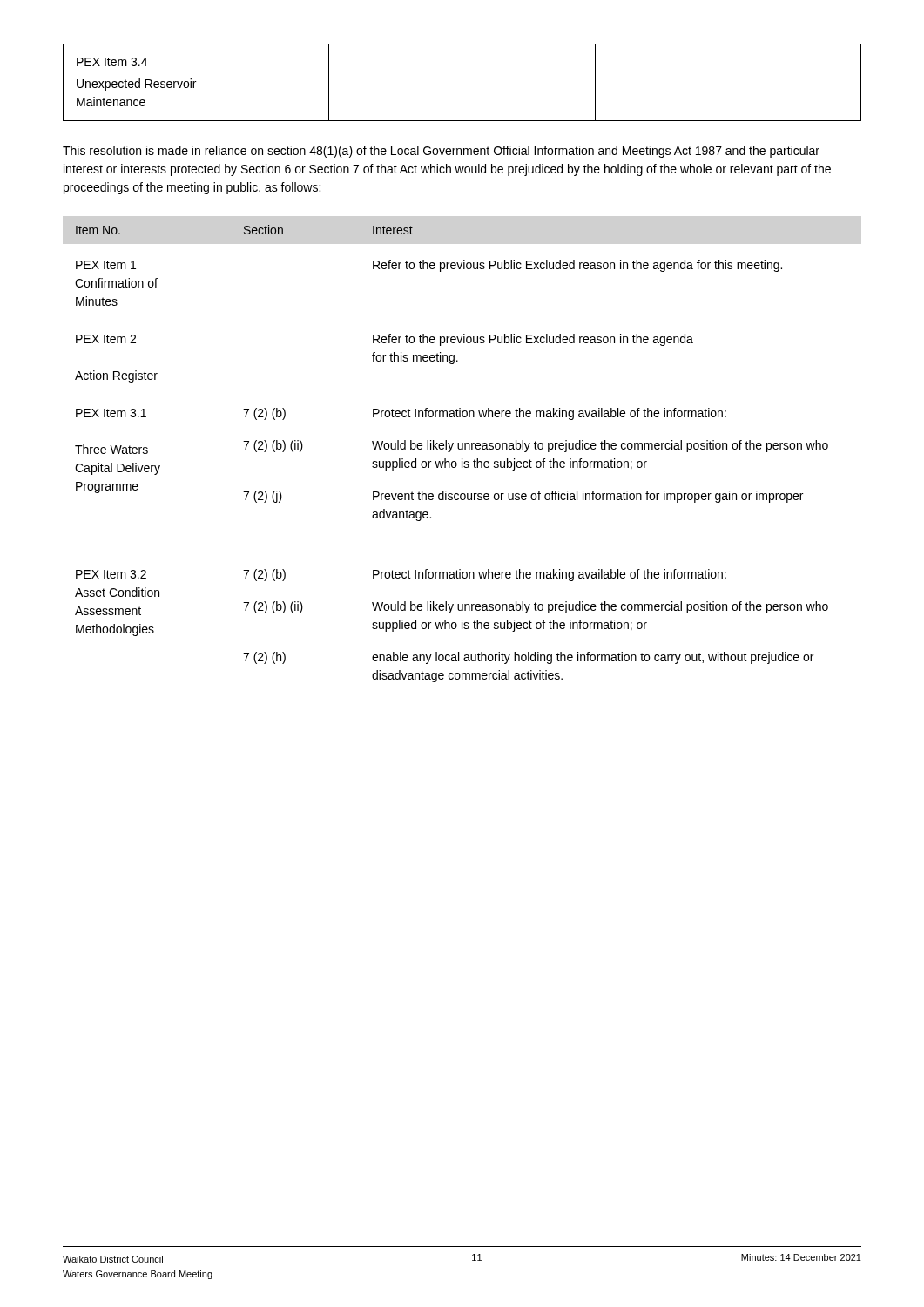Locate the table with the text "PEX Item 3.4"
The image size is (924, 1307).
462,82
